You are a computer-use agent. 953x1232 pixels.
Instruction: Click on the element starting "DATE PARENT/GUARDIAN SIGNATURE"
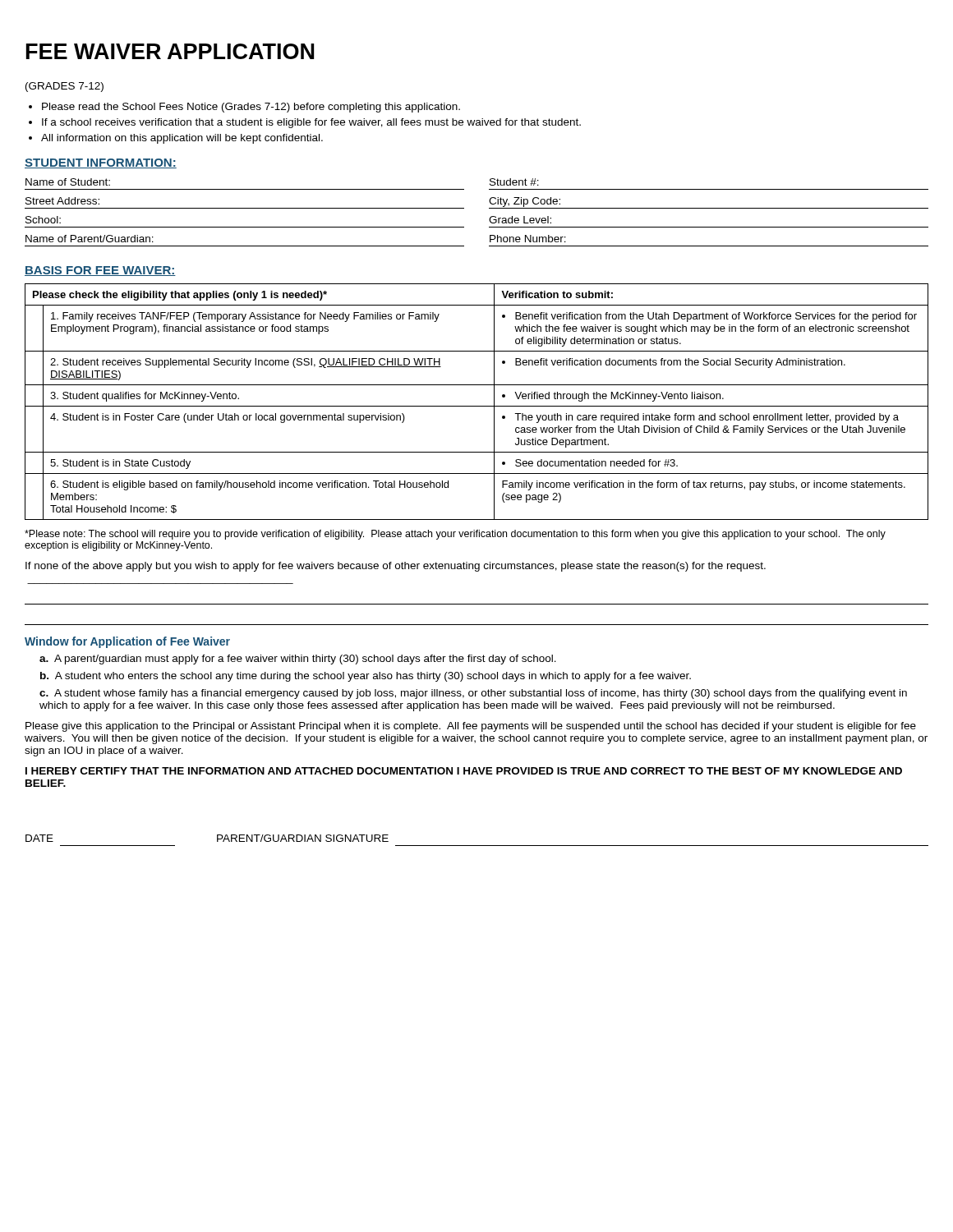point(476,838)
